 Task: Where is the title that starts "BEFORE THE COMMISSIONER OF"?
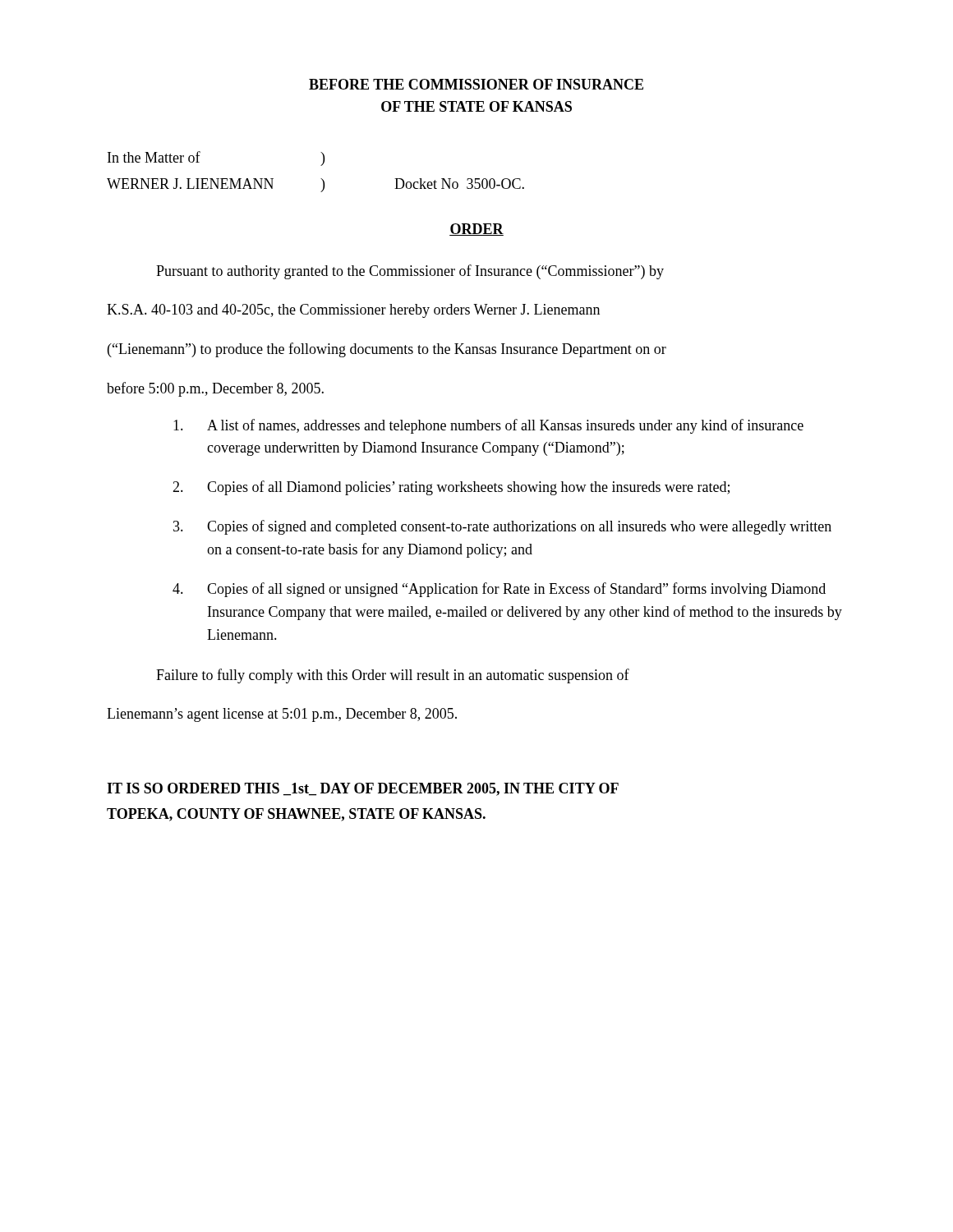click(476, 96)
